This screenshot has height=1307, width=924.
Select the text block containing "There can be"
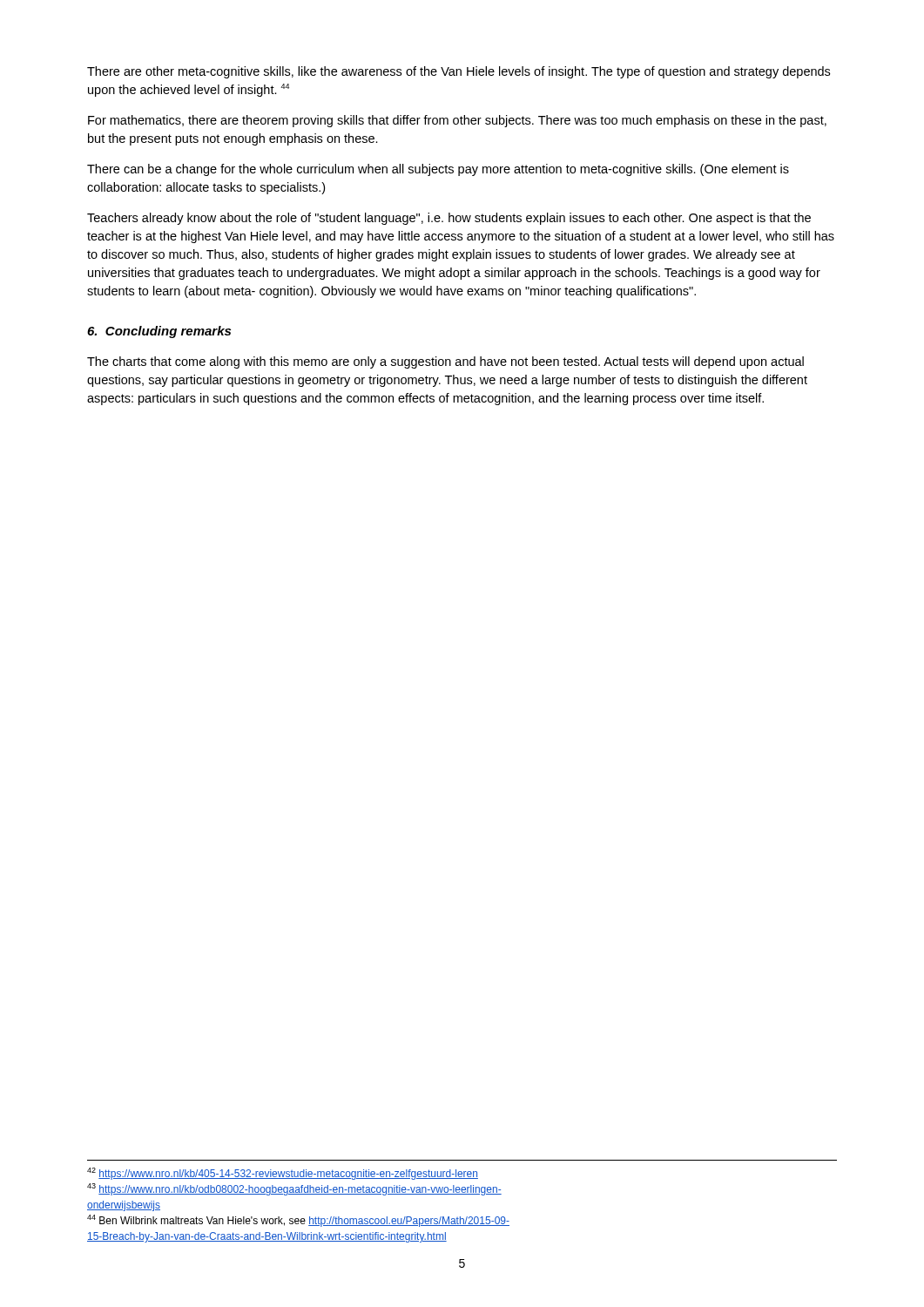coord(438,178)
